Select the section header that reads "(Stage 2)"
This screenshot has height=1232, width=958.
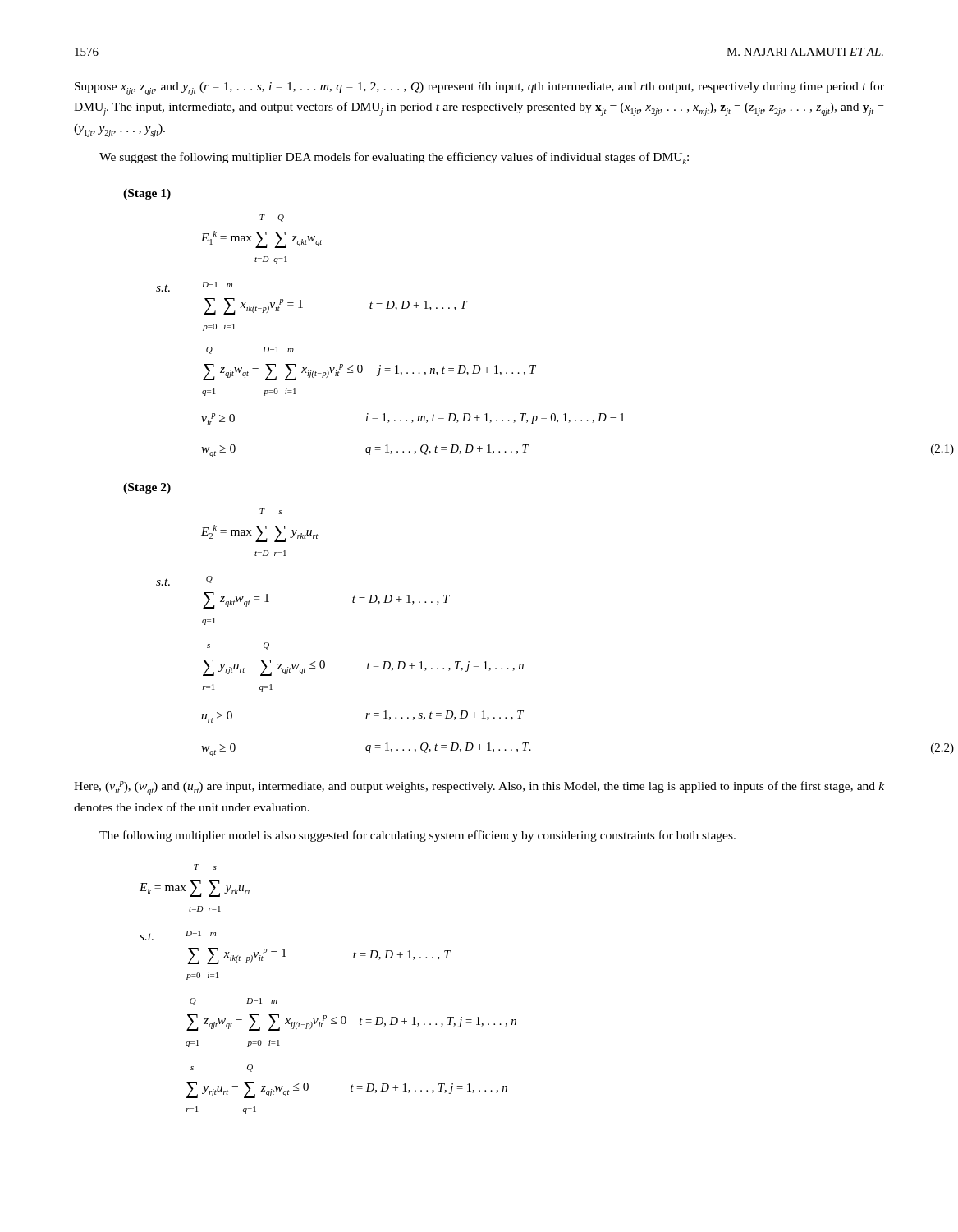pyautogui.click(x=147, y=487)
